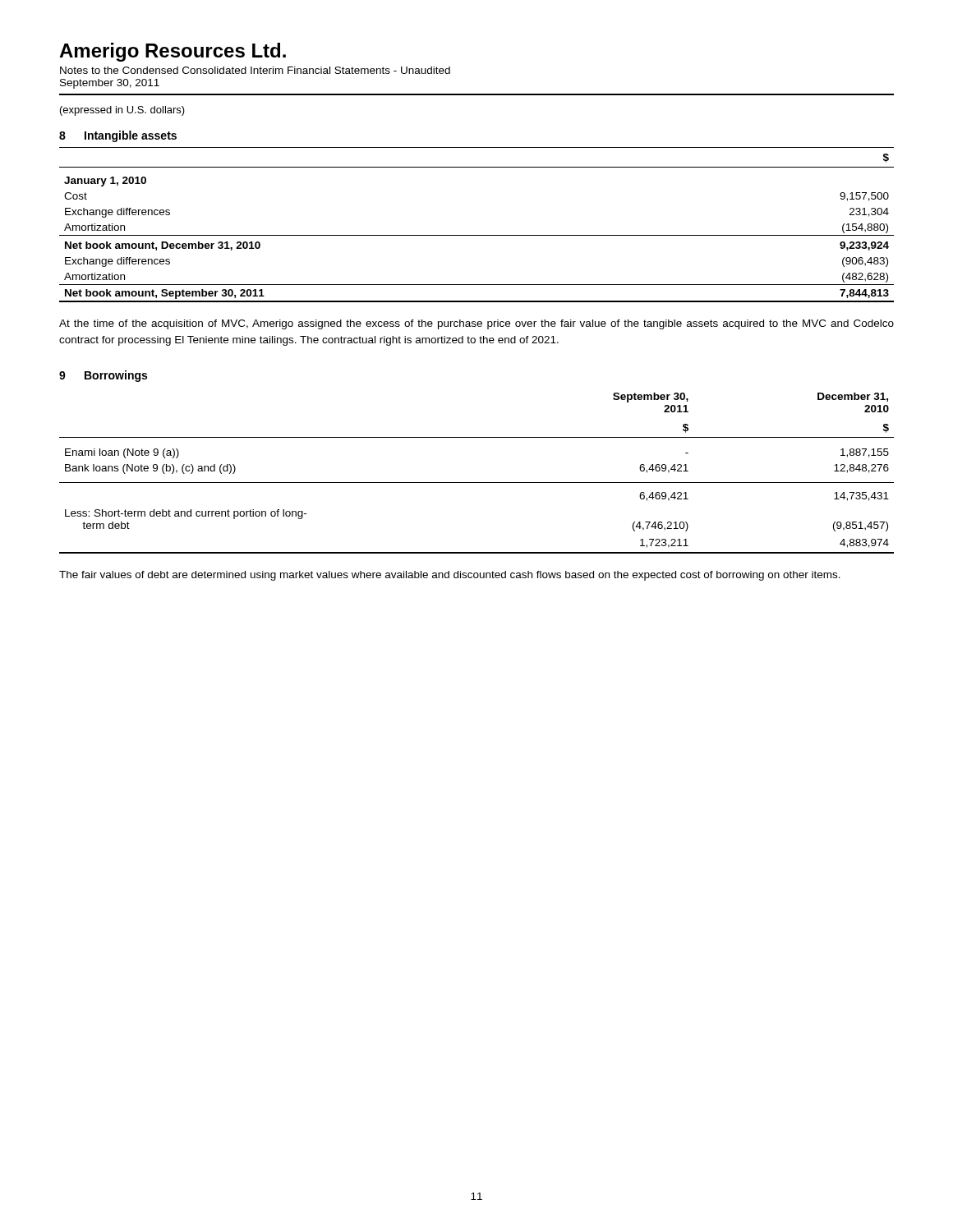Point to the block beginning "At the time of the acquisition of"
This screenshot has width=953, height=1232.
tap(476, 331)
